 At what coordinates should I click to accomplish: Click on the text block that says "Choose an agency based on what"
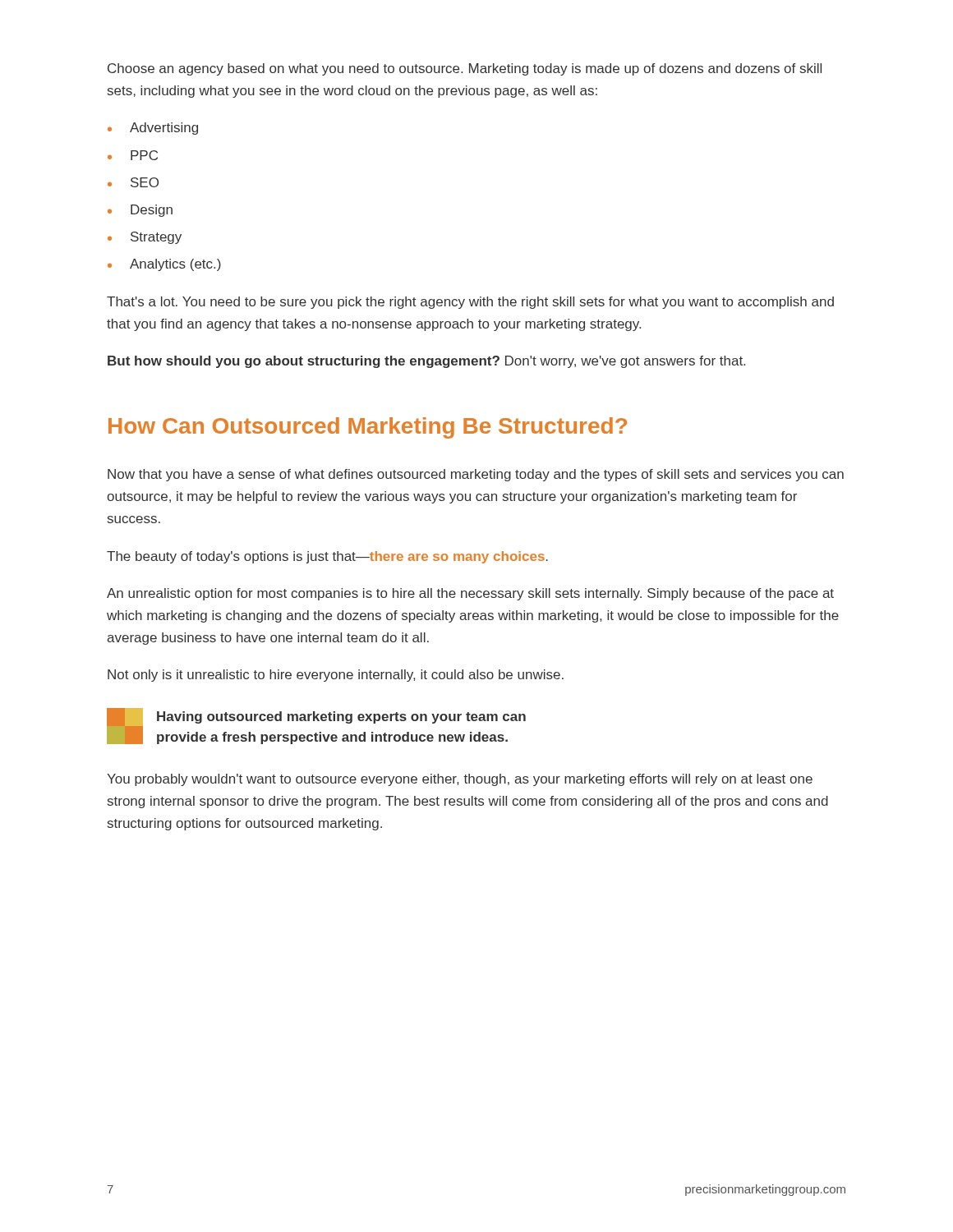pyautogui.click(x=465, y=80)
